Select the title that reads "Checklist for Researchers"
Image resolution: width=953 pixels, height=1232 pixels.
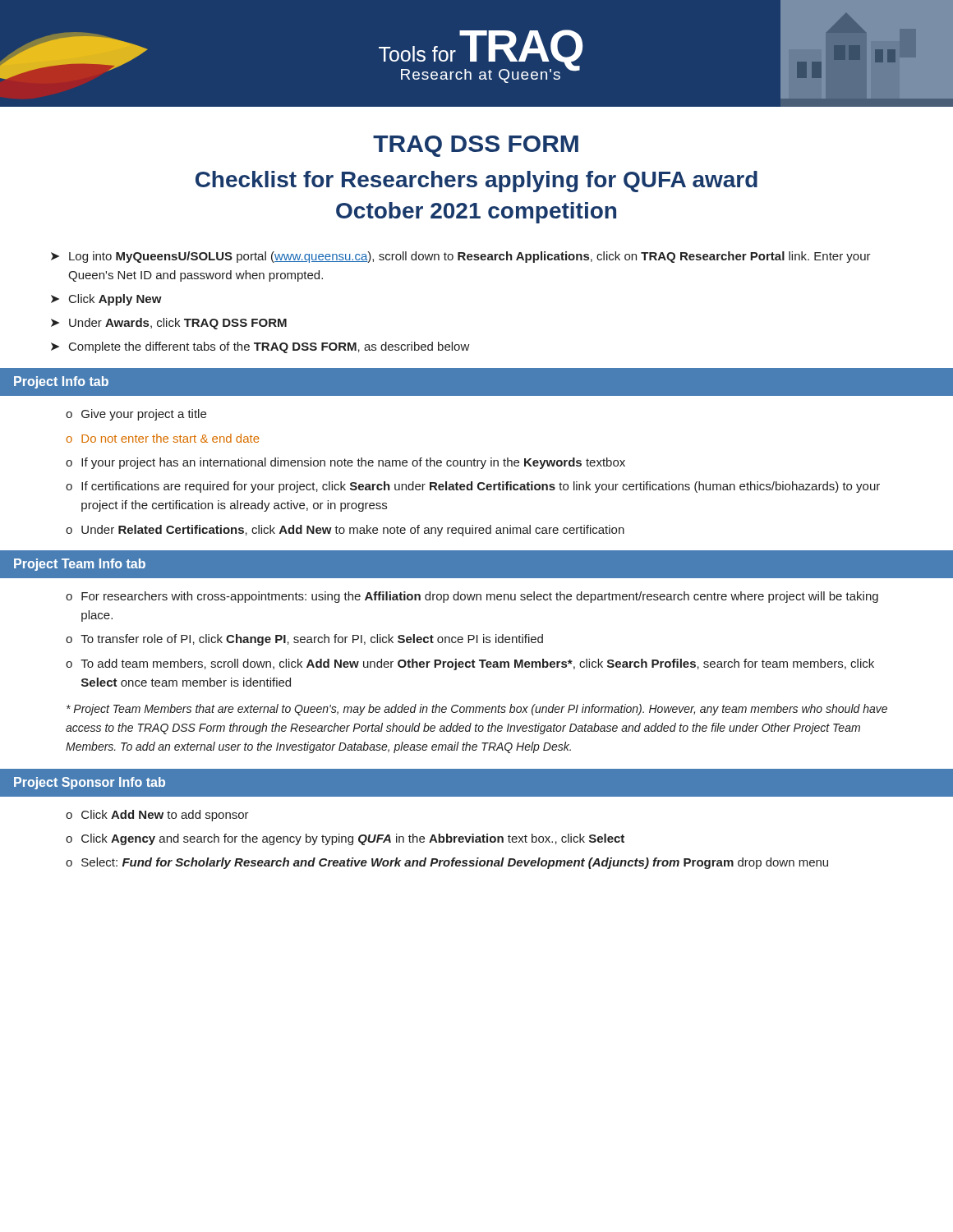476,195
